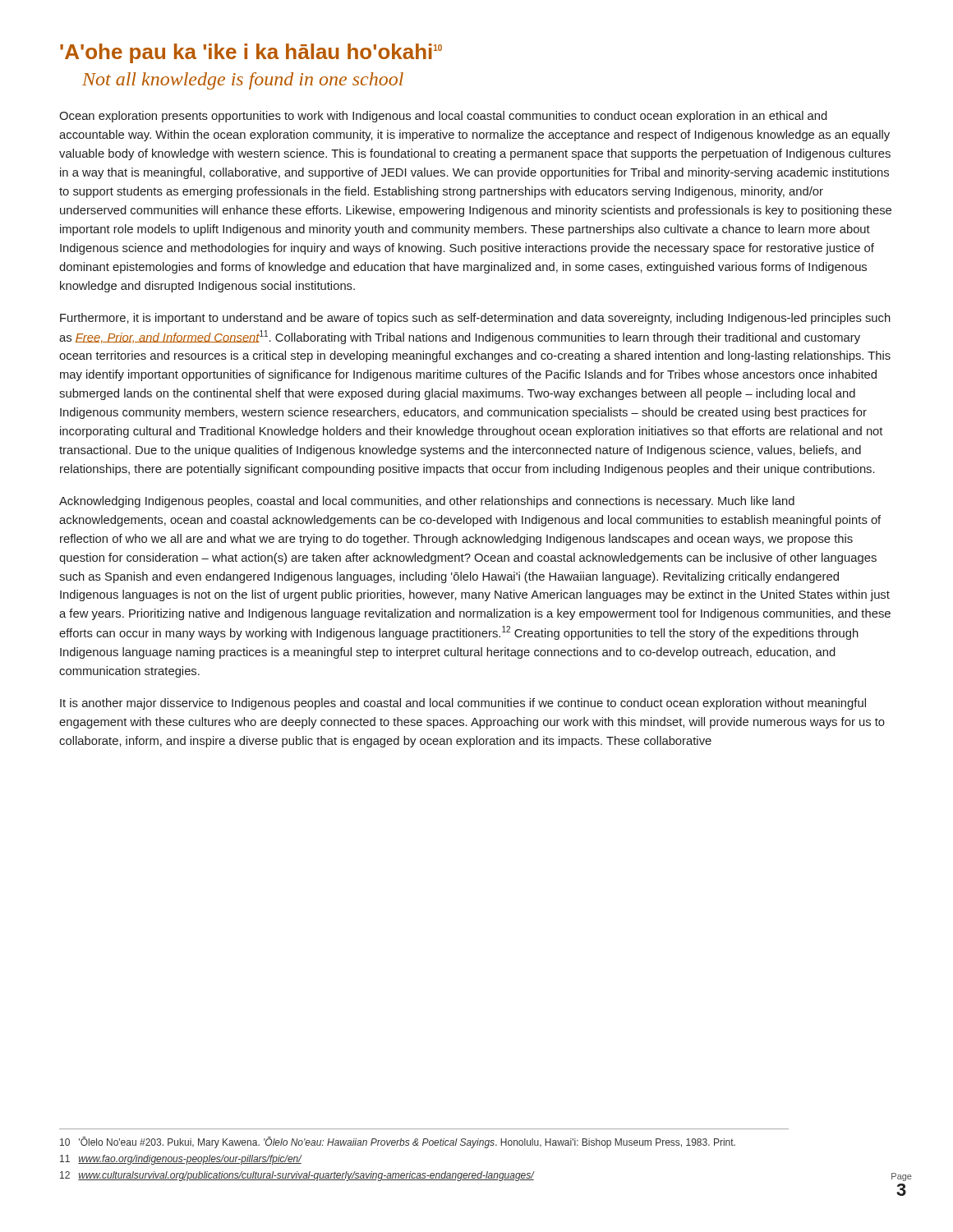Find the text block starting "Ocean exploration presents opportunities to"
This screenshot has width=953, height=1232.
tap(476, 201)
